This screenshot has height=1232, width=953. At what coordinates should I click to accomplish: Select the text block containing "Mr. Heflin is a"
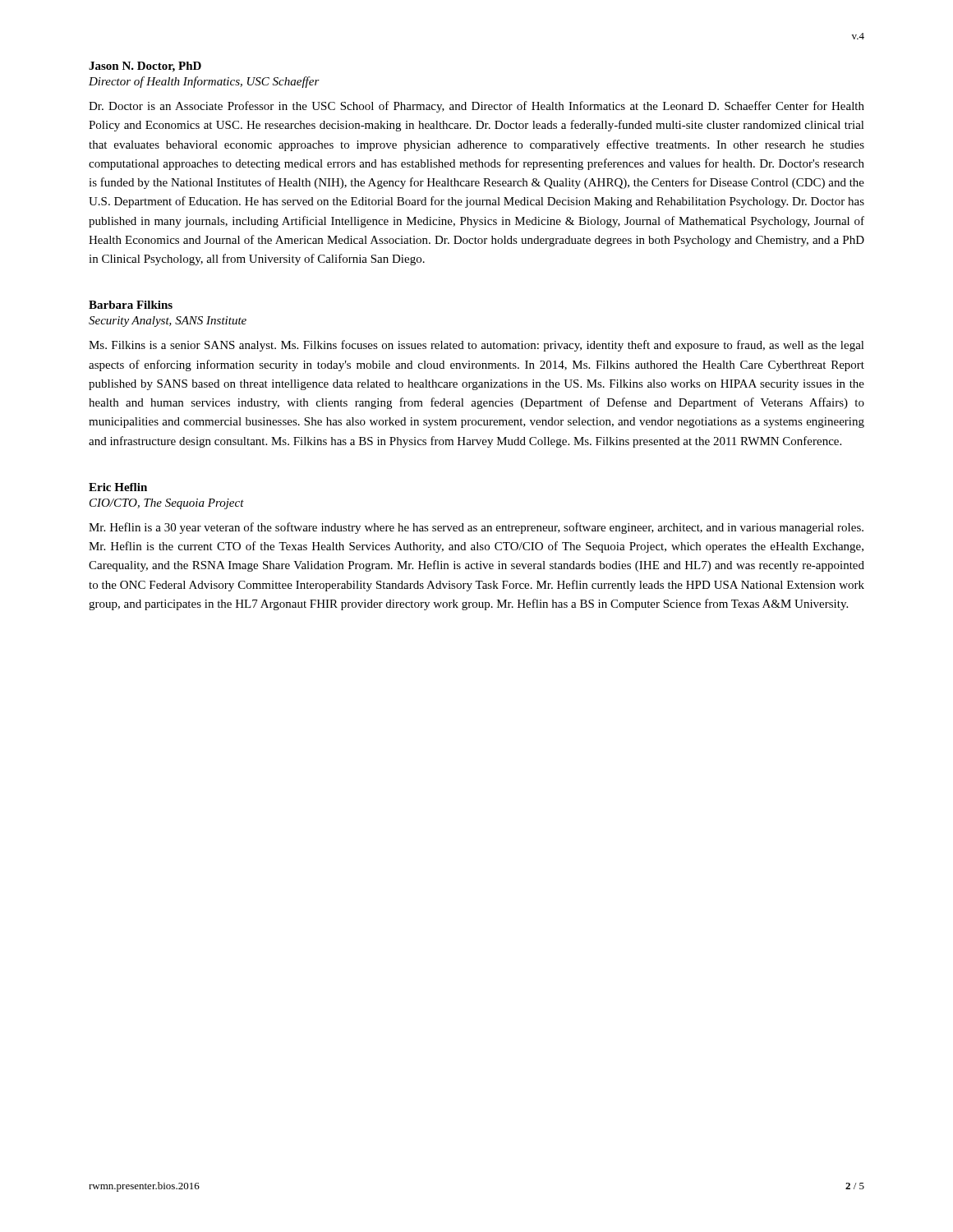(476, 565)
